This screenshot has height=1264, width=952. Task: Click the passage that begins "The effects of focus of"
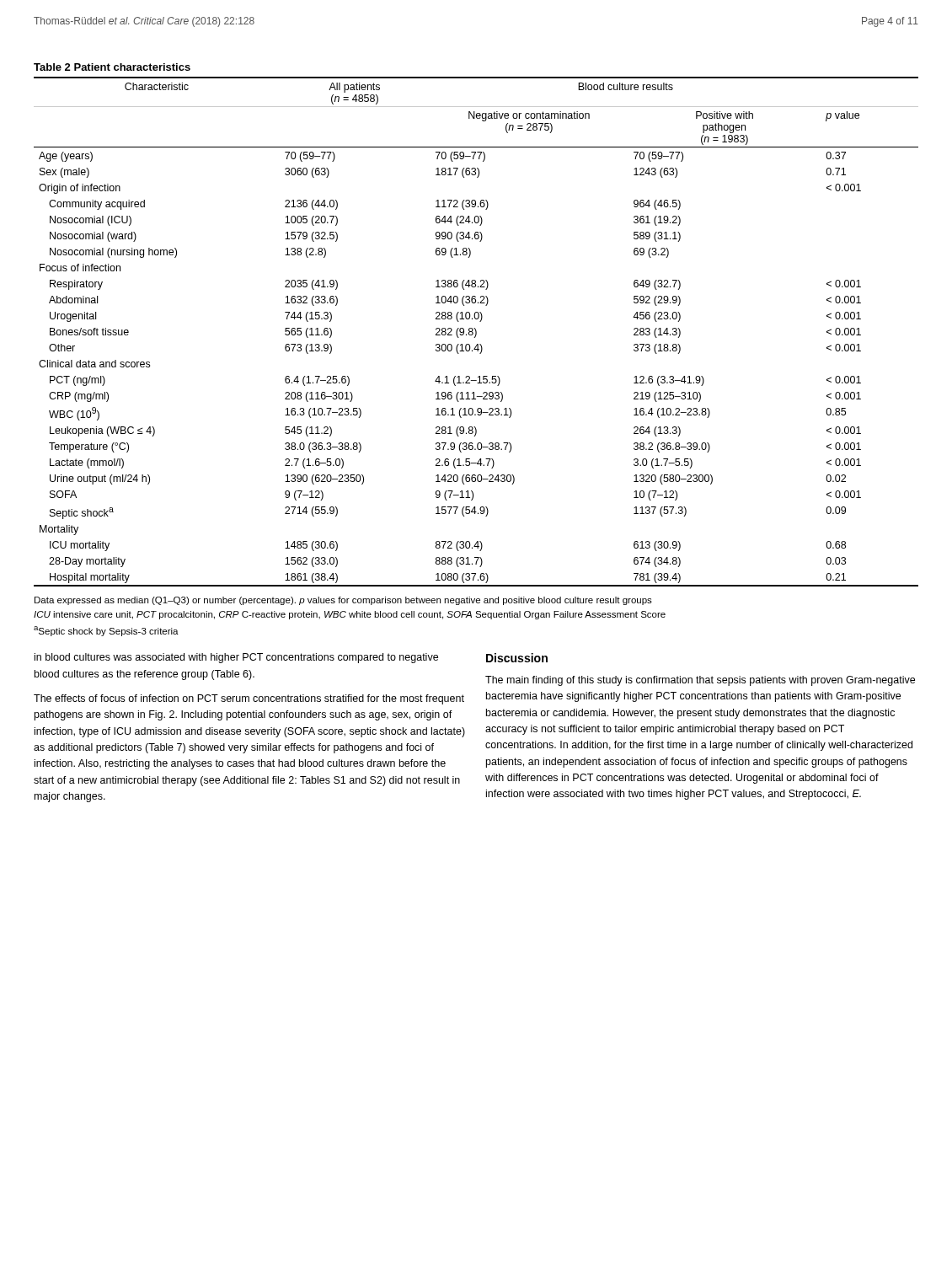(249, 747)
